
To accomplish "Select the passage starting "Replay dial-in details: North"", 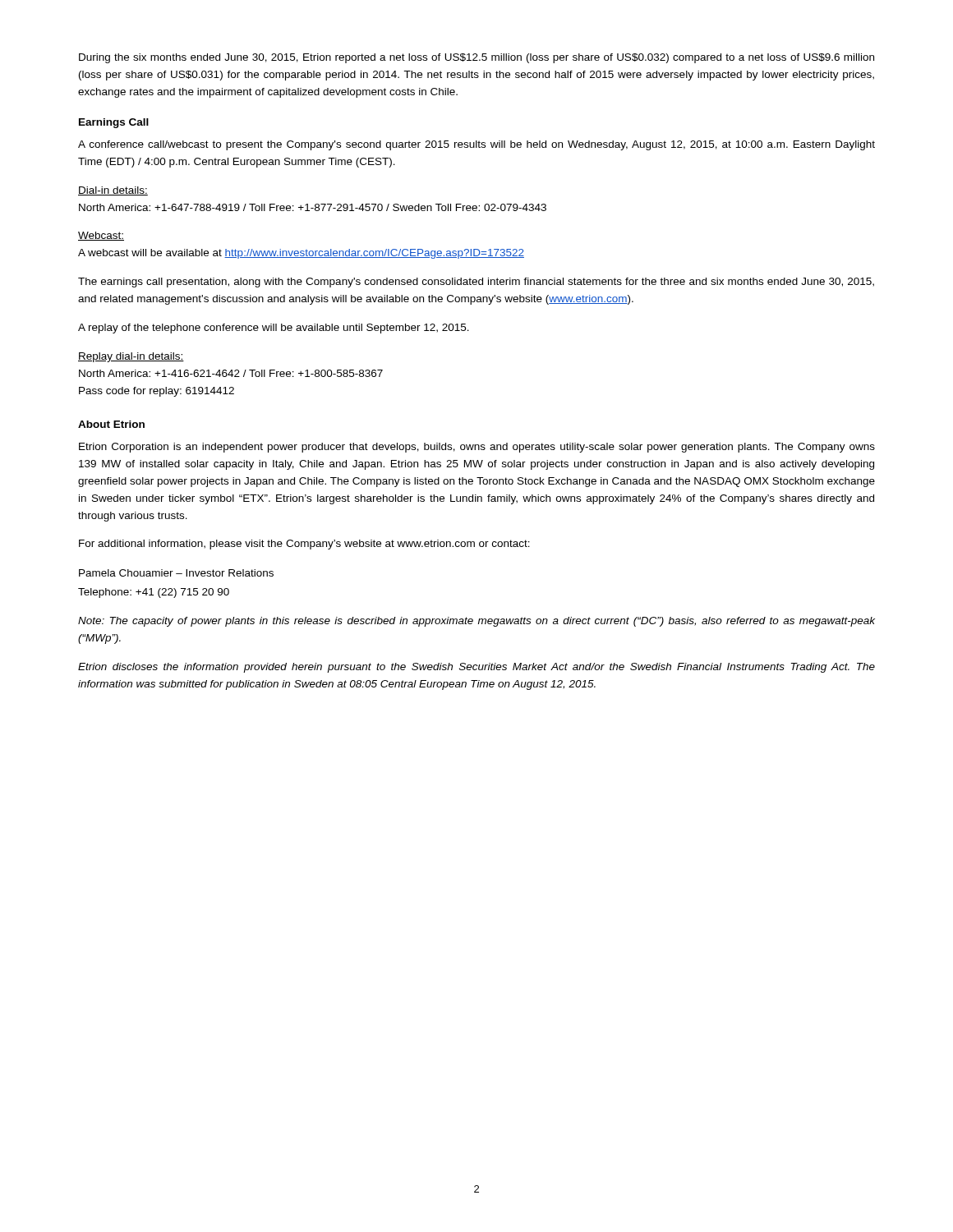I will [x=131, y=357].
